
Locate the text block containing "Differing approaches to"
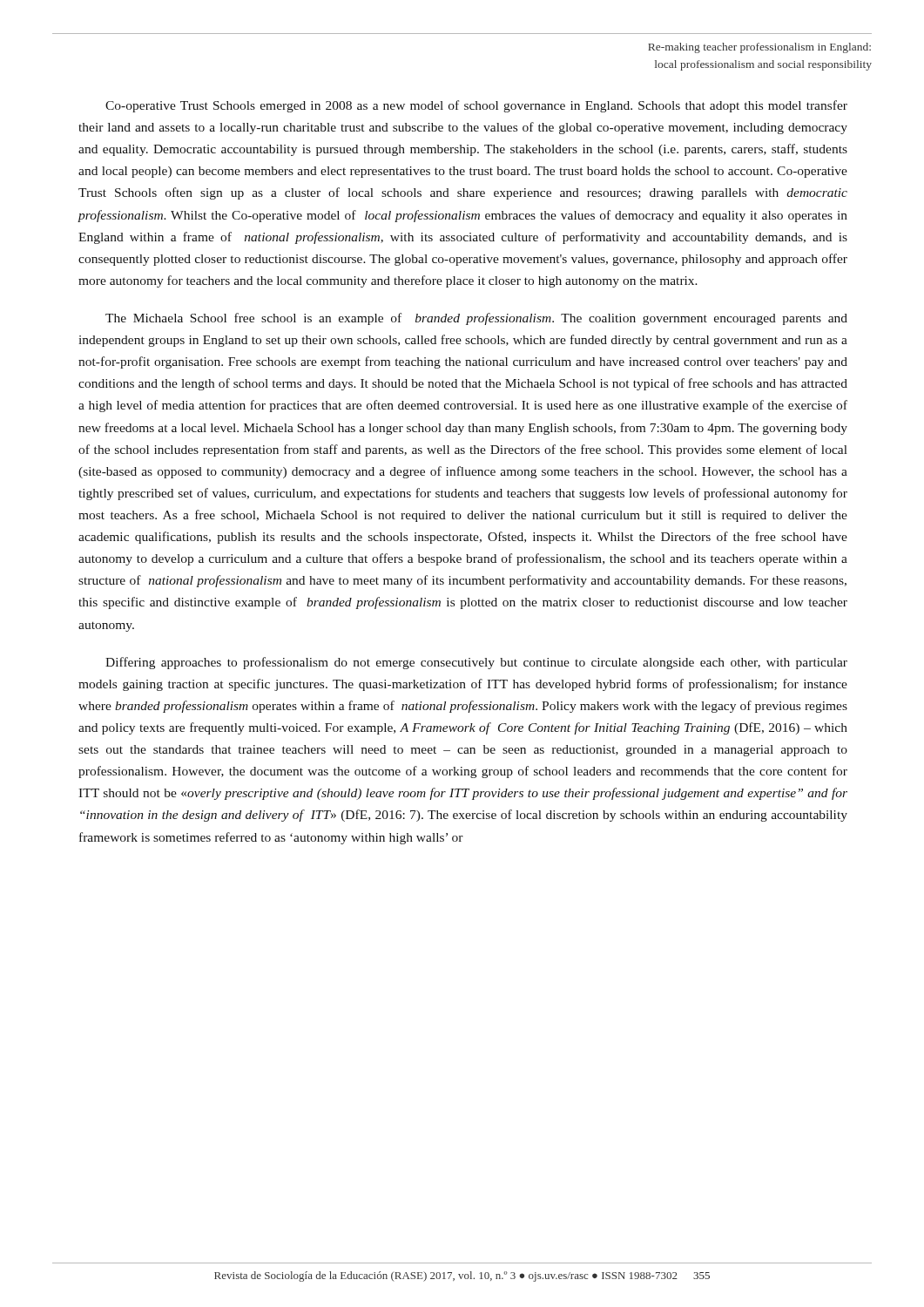click(x=463, y=749)
